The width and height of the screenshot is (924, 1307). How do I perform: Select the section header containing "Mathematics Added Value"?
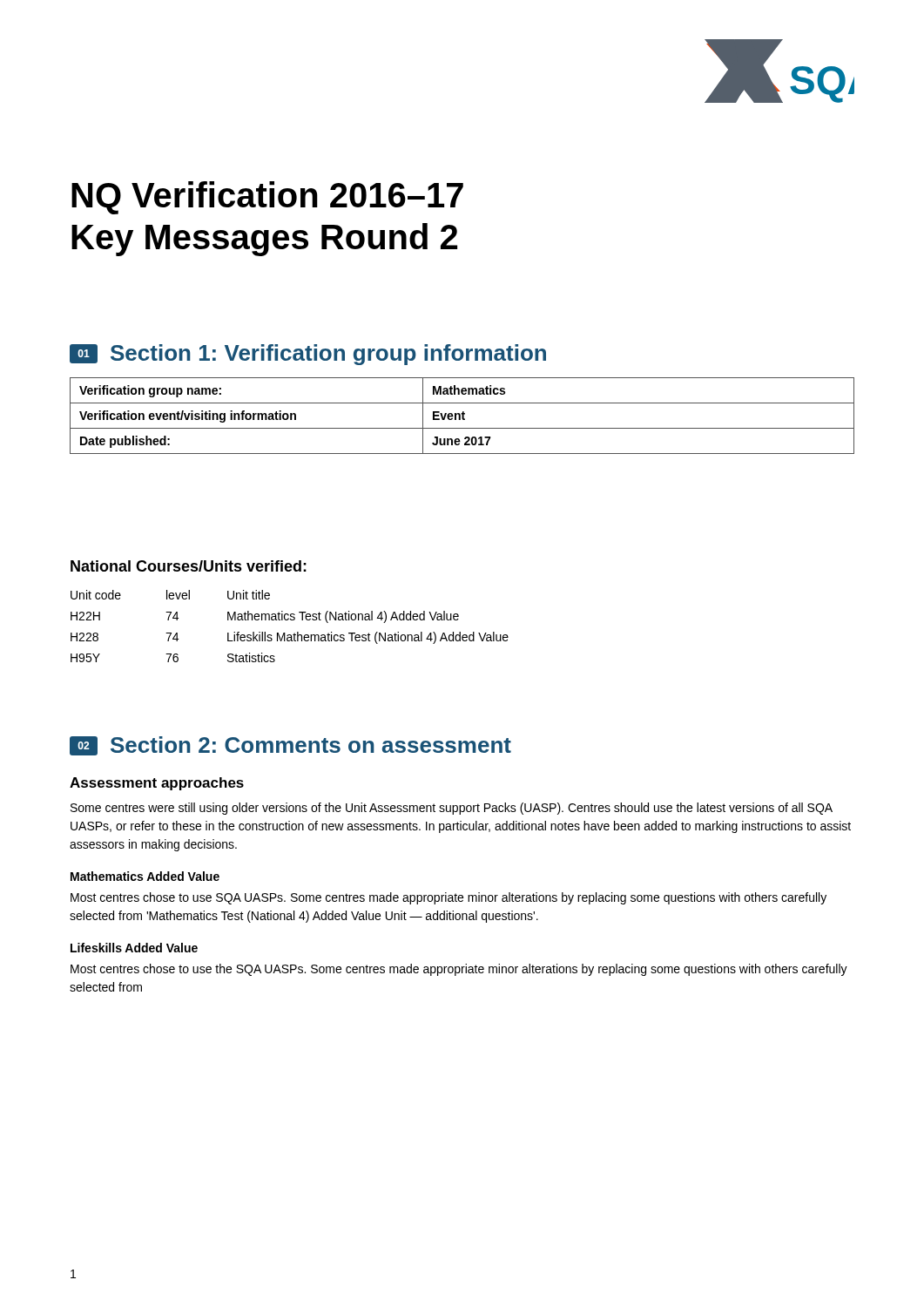pos(145,876)
